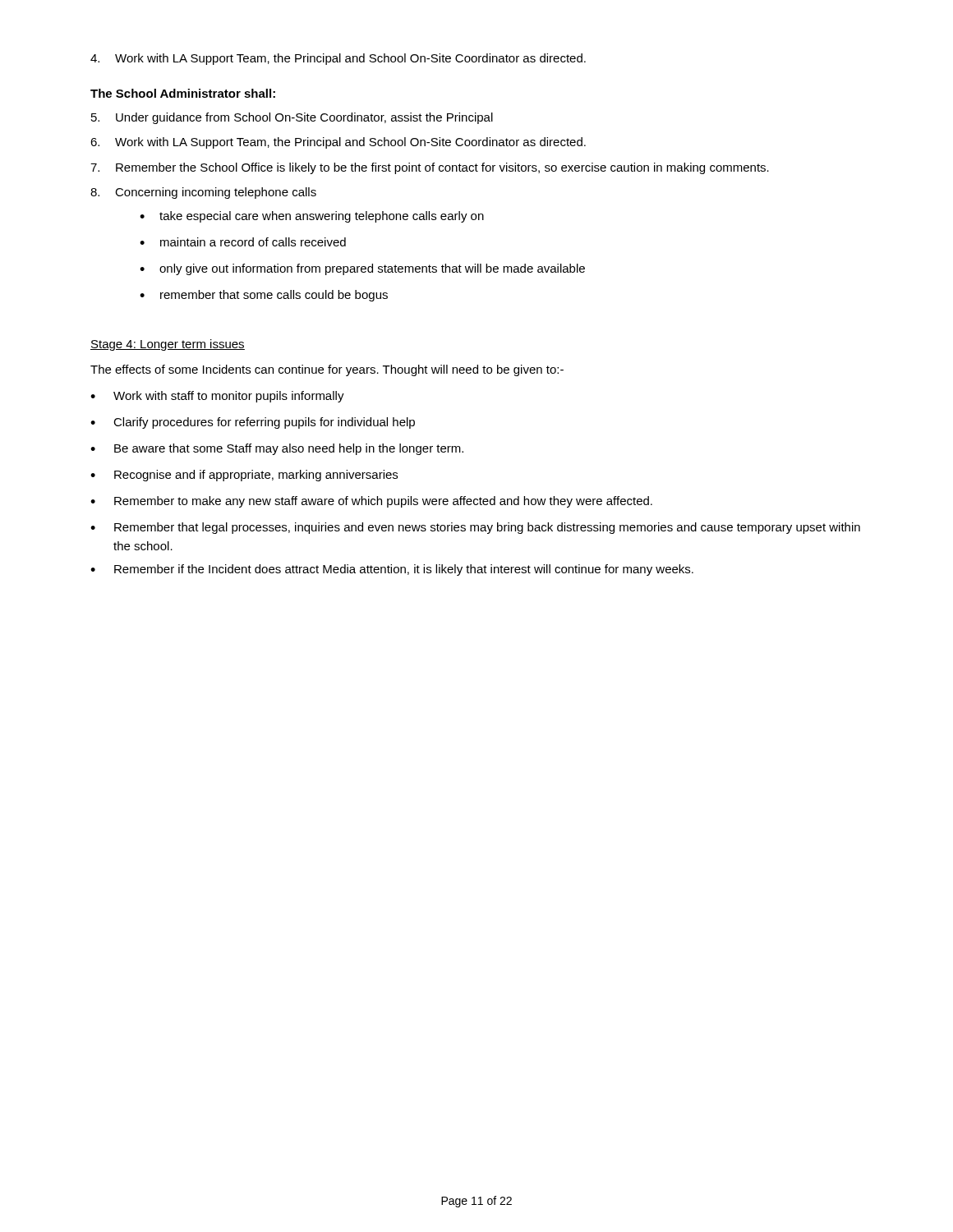Image resolution: width=953 pixels, height=1232 pixels.
Task: Select the list item with the text "• Remember that legal processes, inquiries and even"
Action: tap(476, 537)
